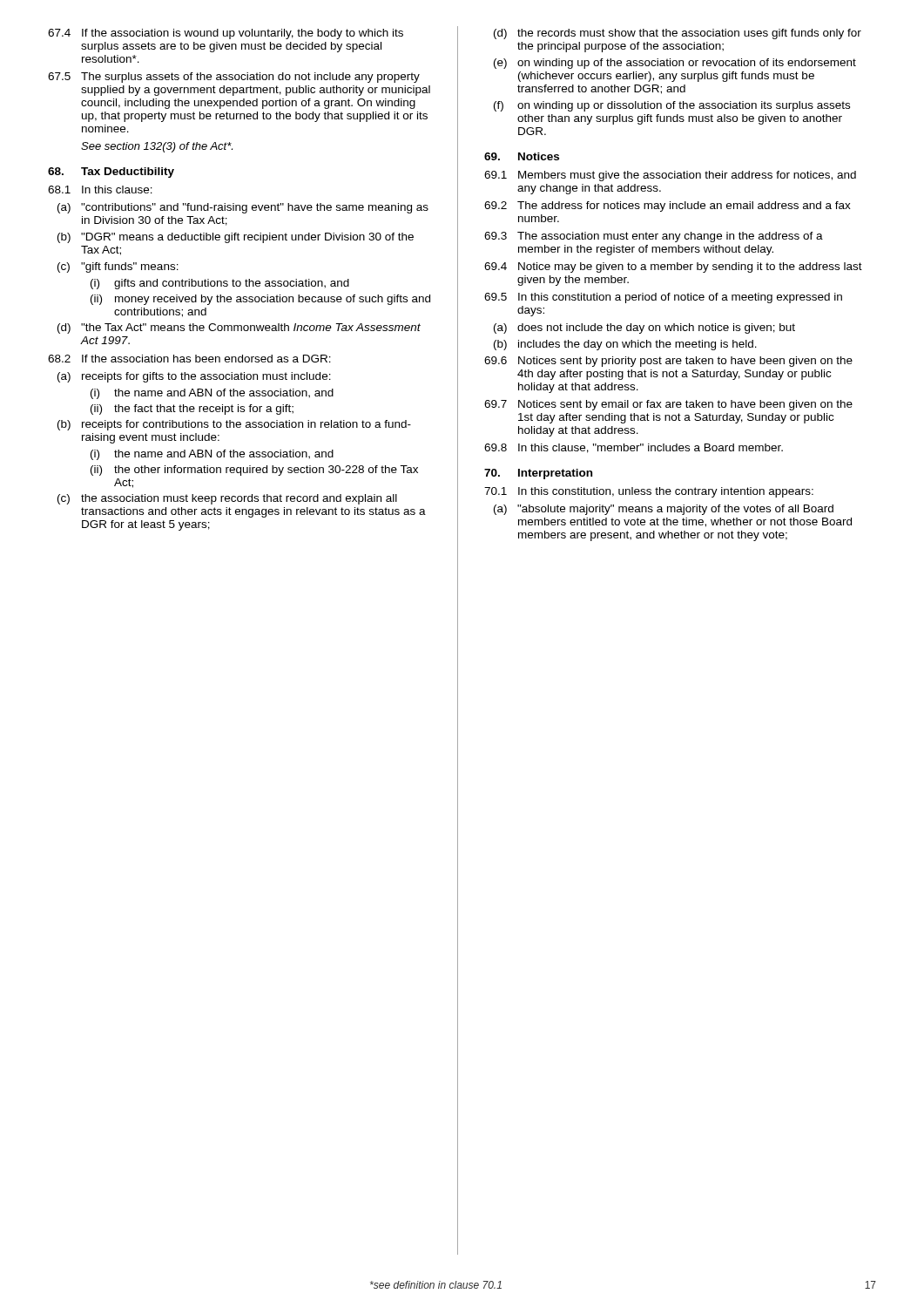
Task: Navigate to the block starting "(a) does not include the day on which"
Action: point(680,327)
